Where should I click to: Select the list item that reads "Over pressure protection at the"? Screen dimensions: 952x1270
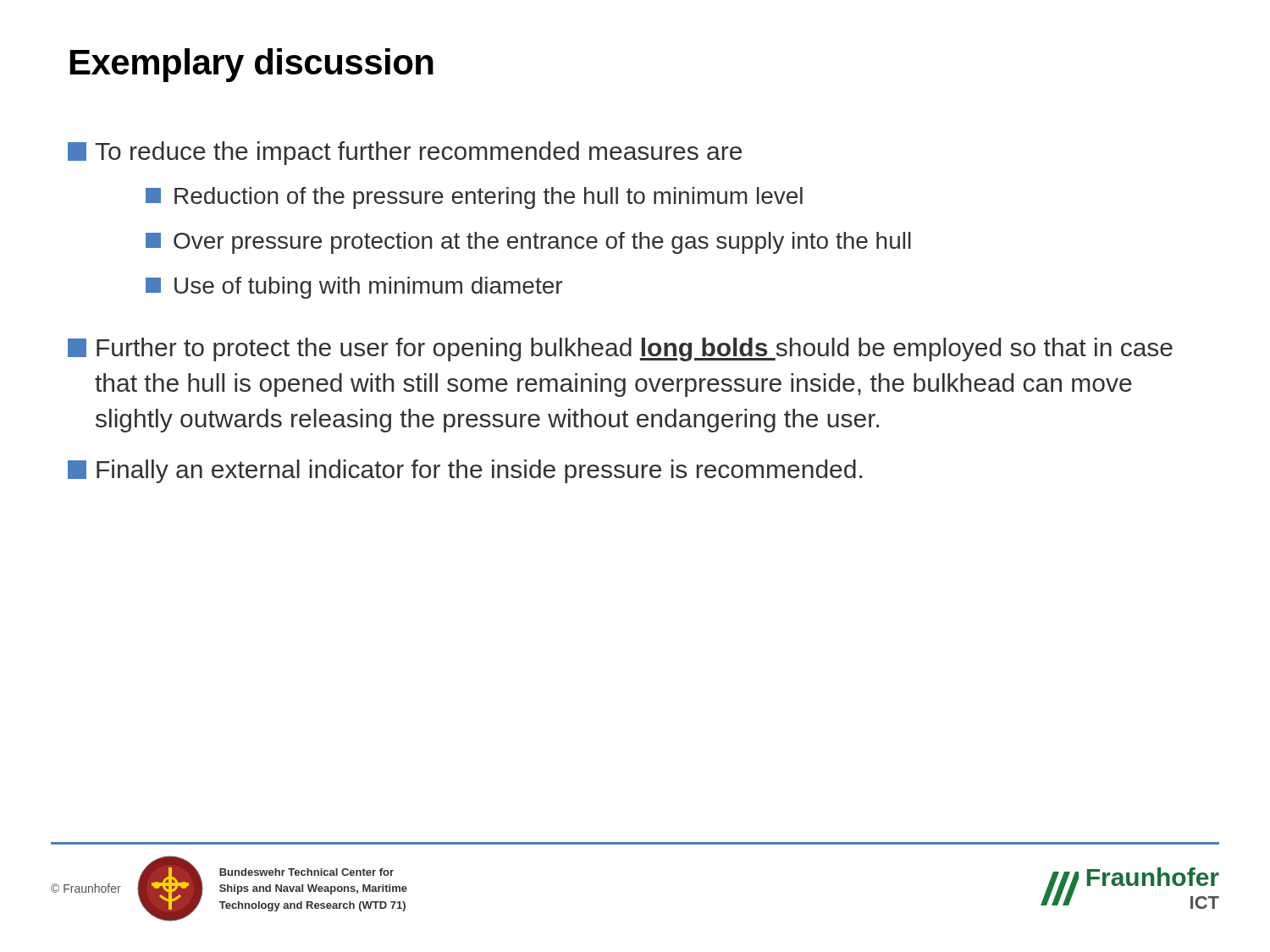pos(674,241)
